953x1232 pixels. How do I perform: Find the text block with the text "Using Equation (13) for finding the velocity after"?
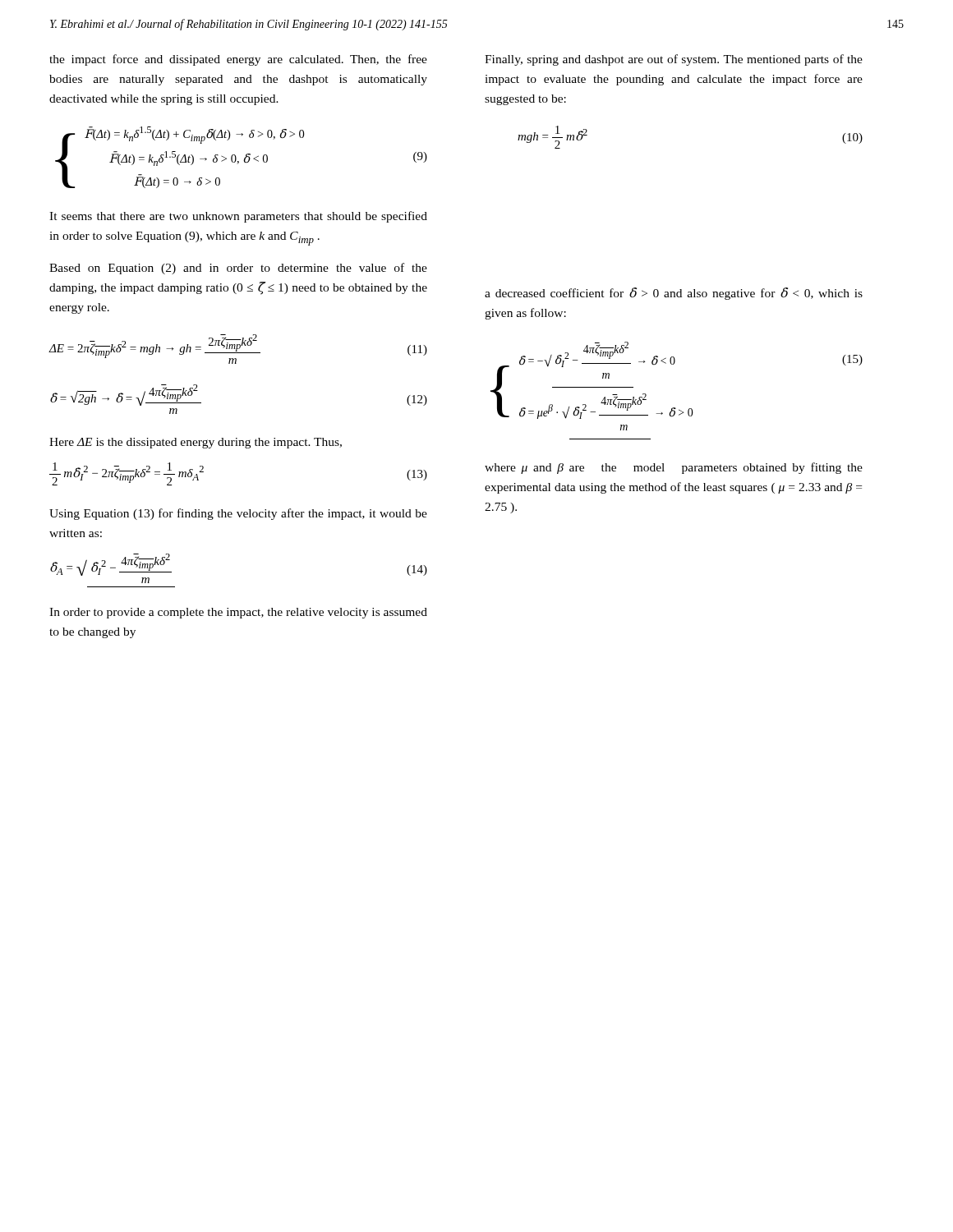[x=238, y=523]
